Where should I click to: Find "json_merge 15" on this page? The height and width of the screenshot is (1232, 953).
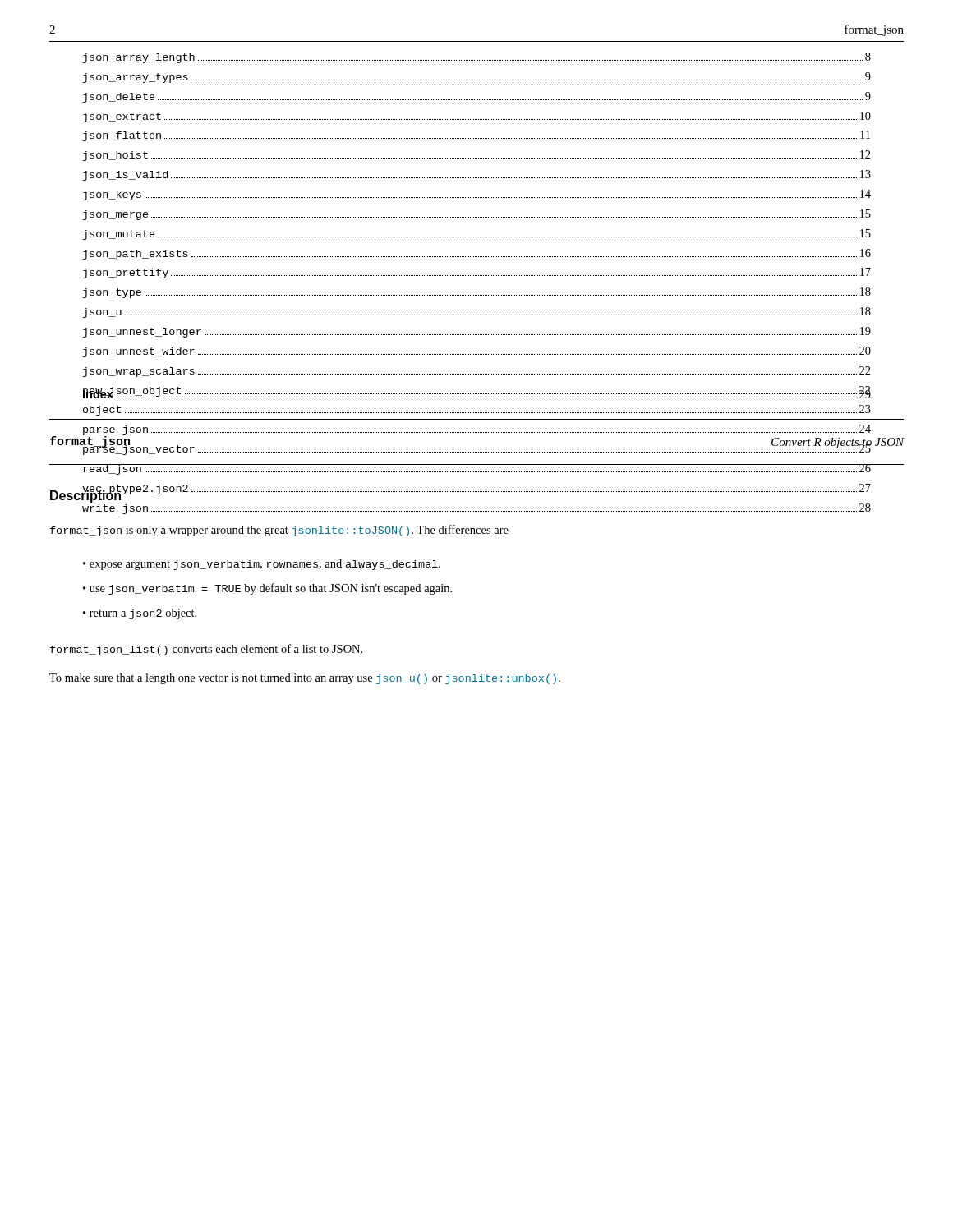476,214
